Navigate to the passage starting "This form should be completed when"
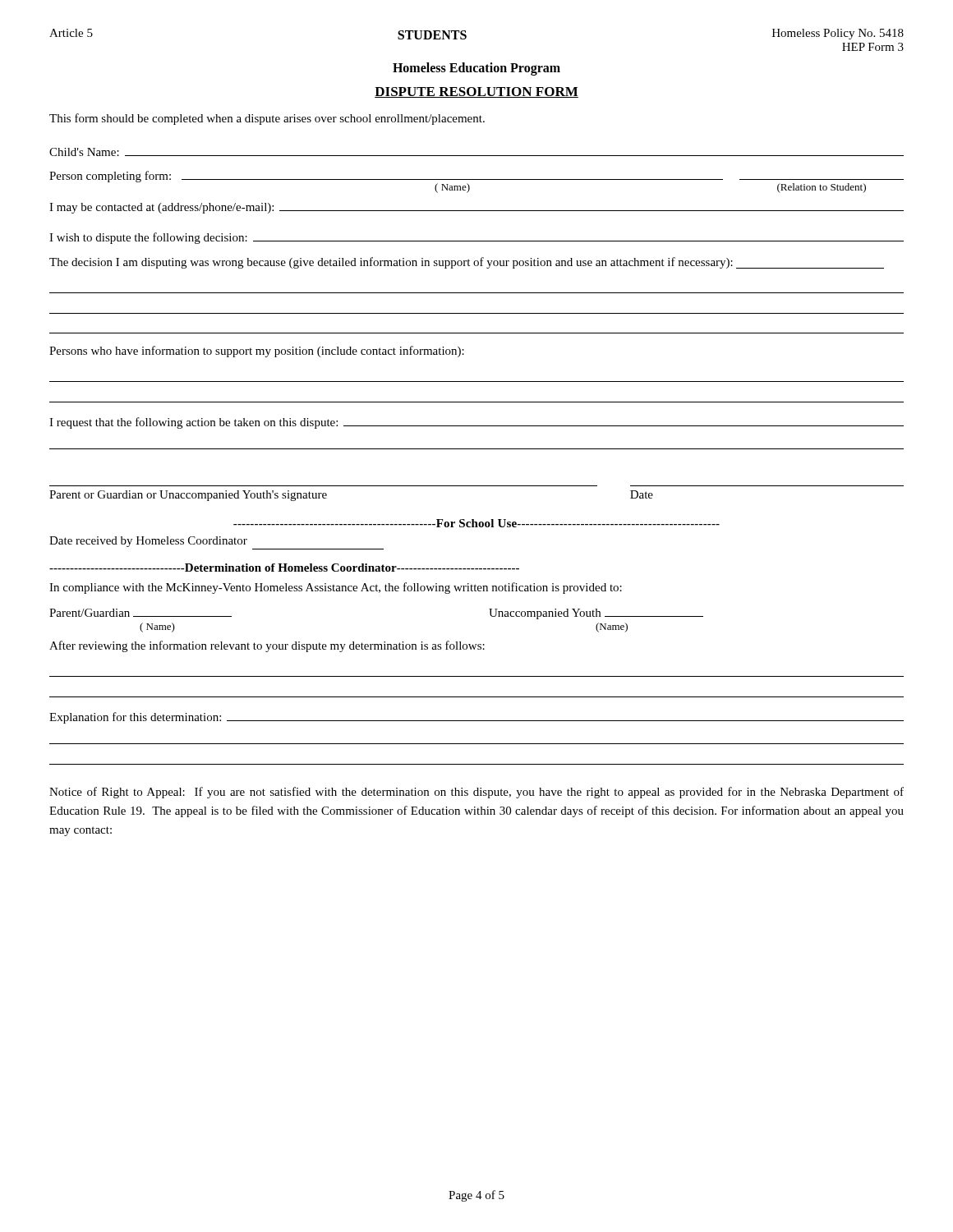The width and height of the screenshot is (953, 1232). (267, 118)
